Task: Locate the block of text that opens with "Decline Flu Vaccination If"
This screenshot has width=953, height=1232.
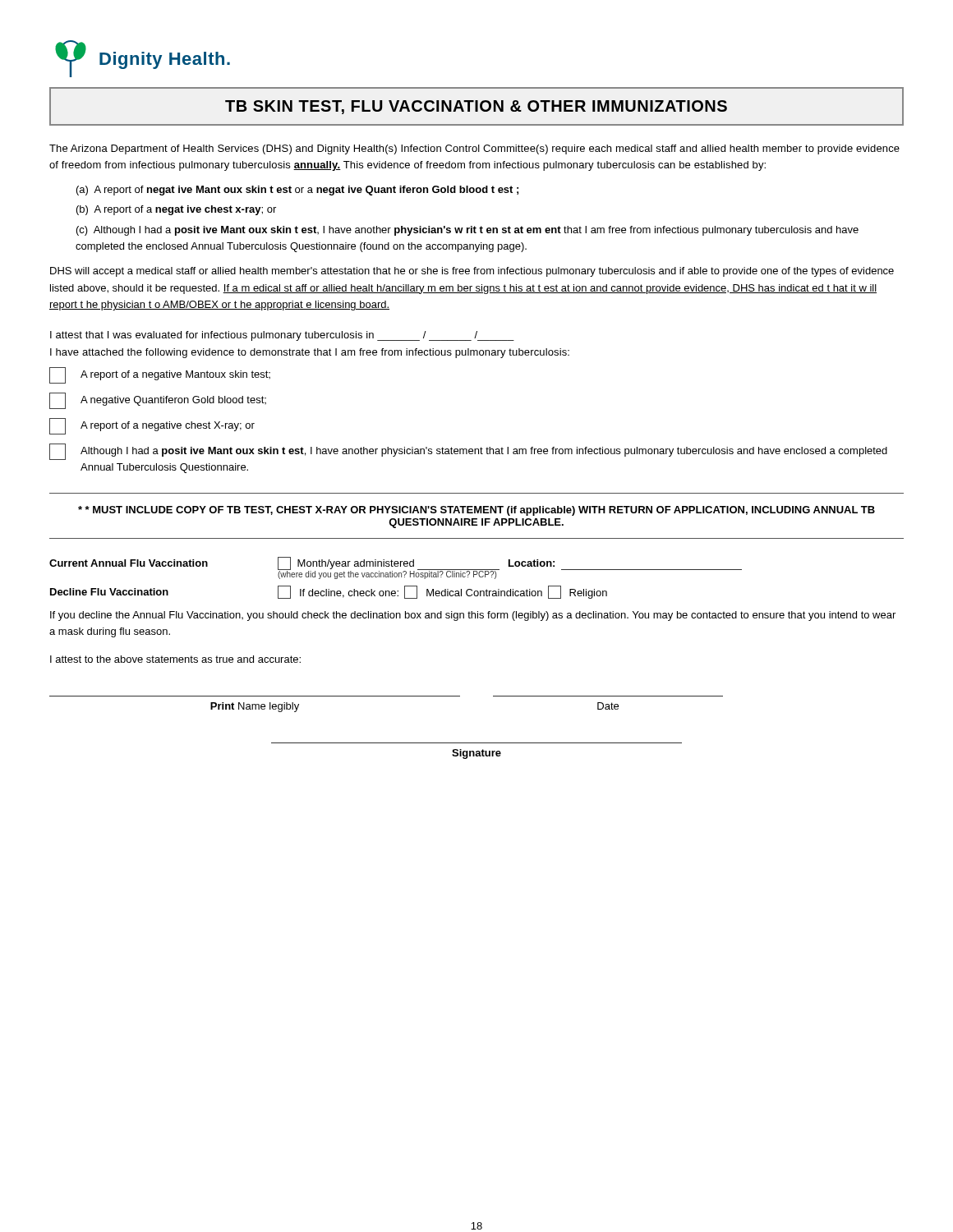Action: coord(328,592)
